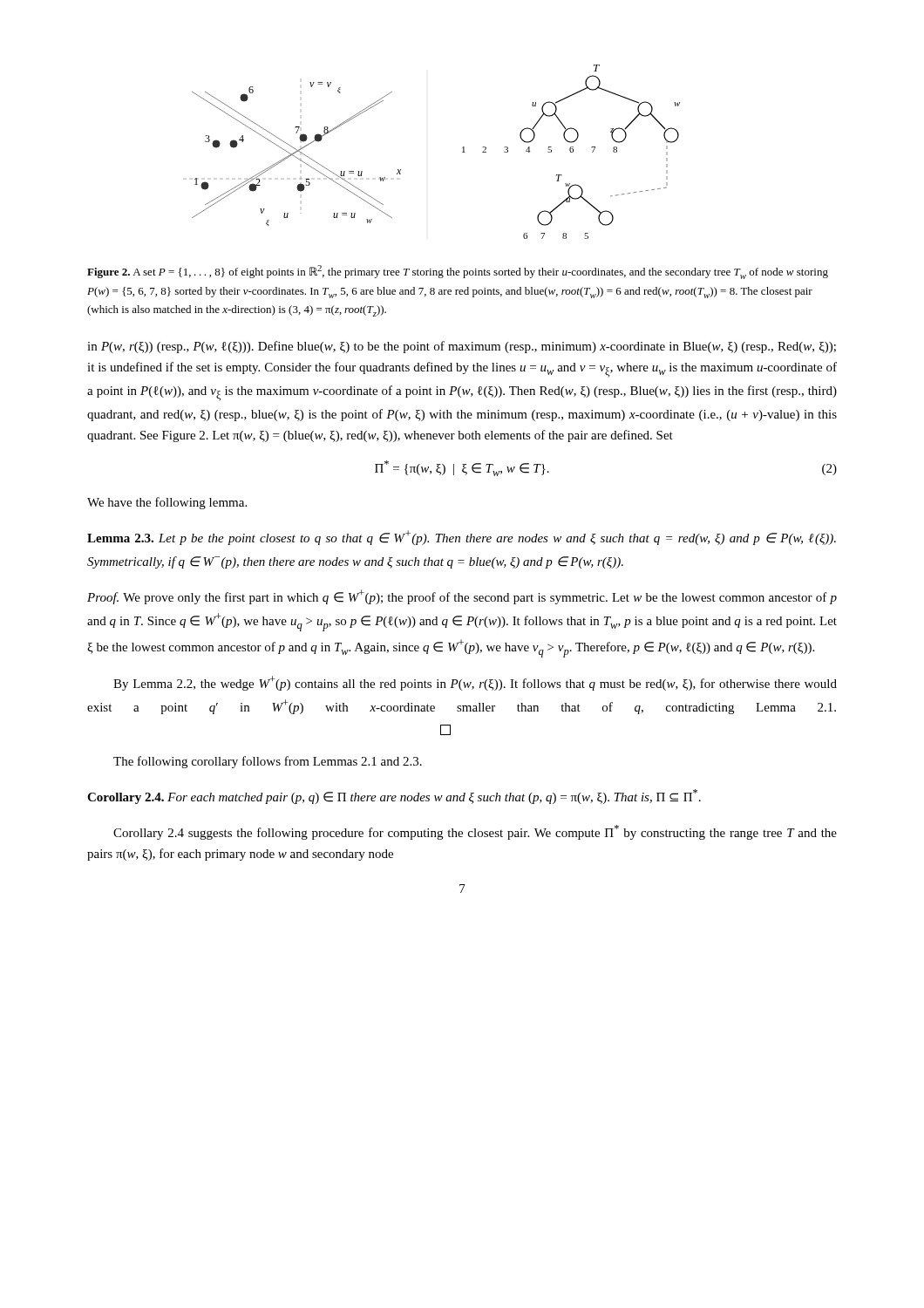Click the caption
Image resolution: width=924 pixels, height=1308 pixels.
click(x=458, y=290)
